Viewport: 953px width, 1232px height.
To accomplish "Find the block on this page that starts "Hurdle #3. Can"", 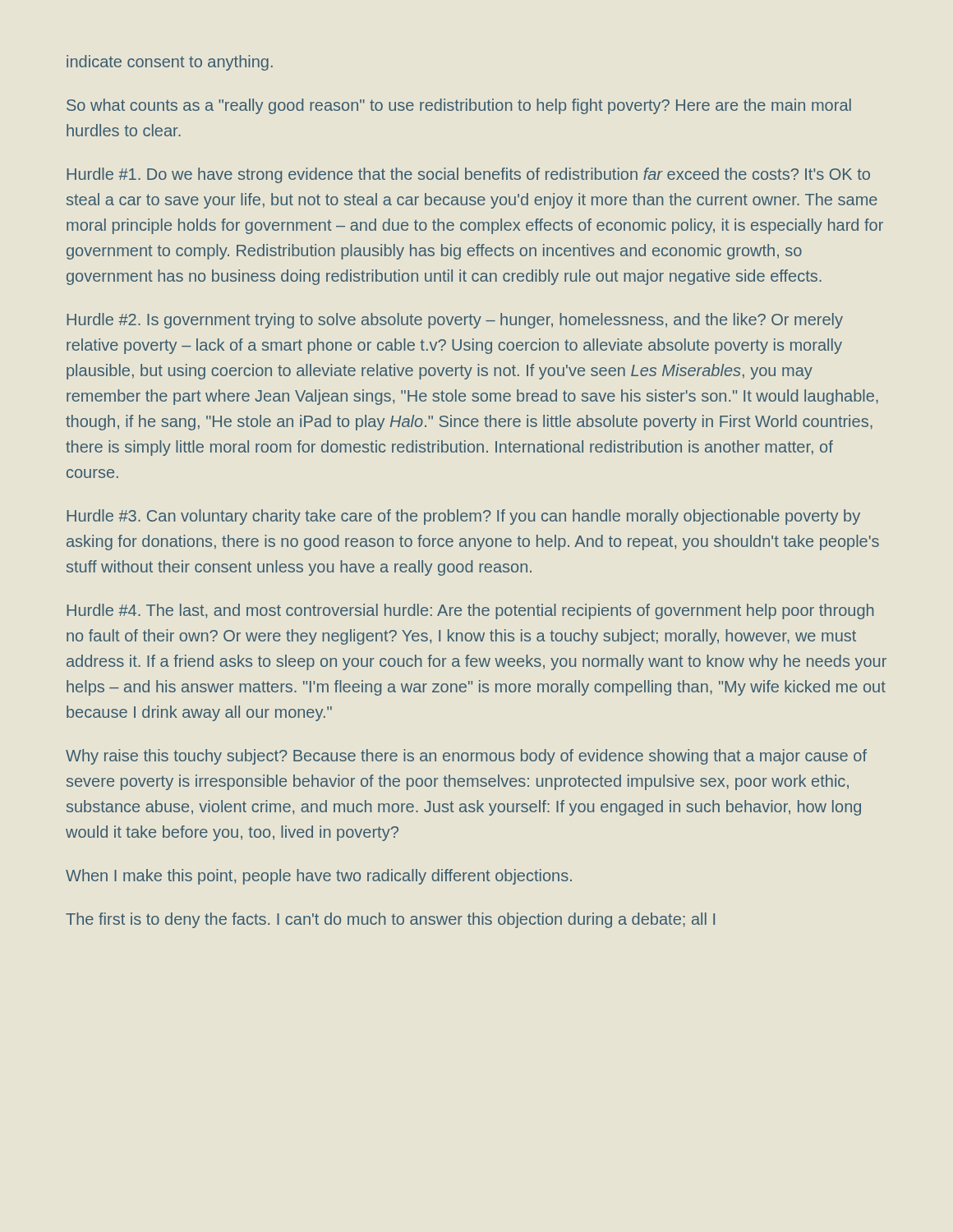I will 473,541.
